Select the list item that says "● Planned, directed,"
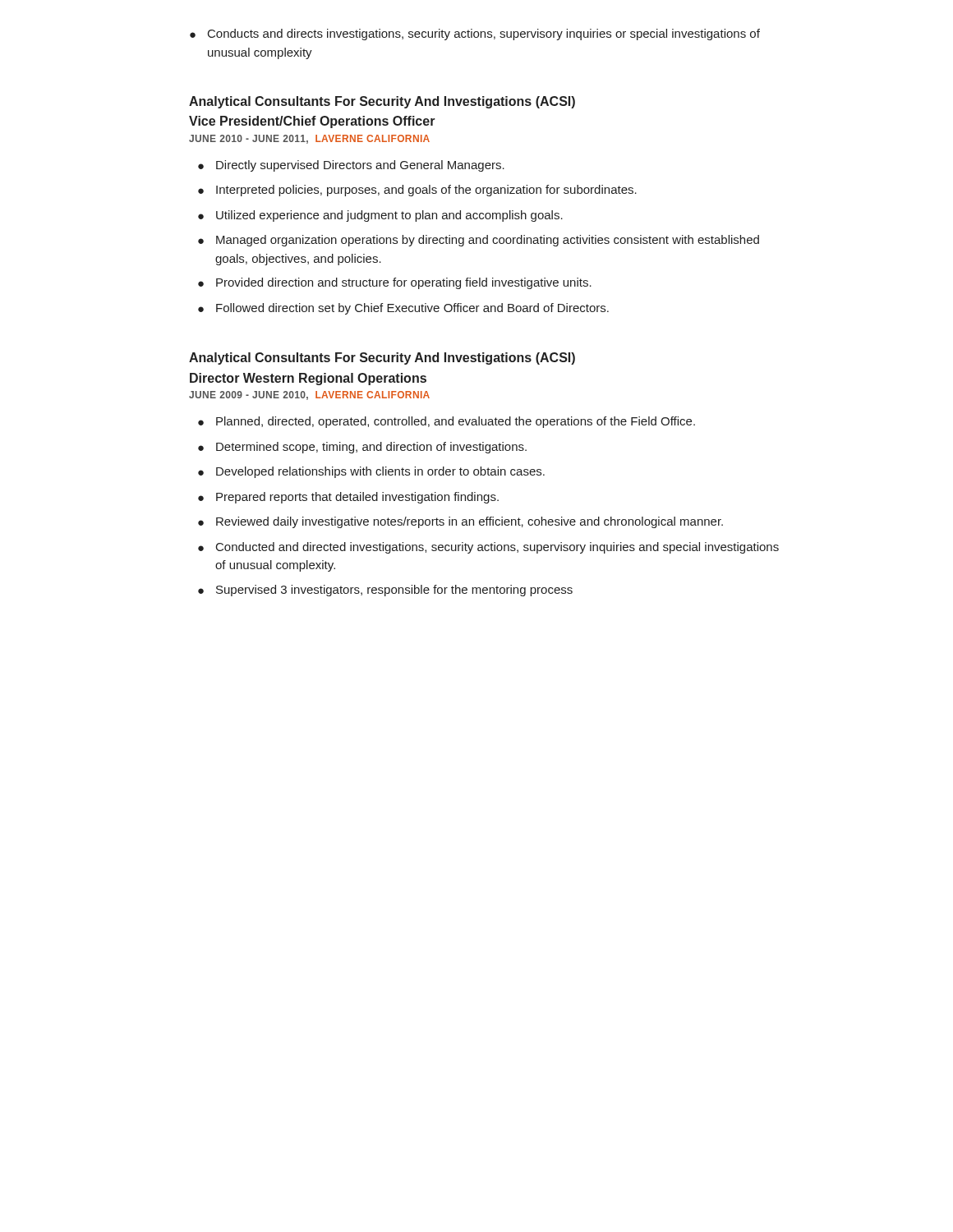The height and width of the screenshot is (1232, 953). (447, 422)
